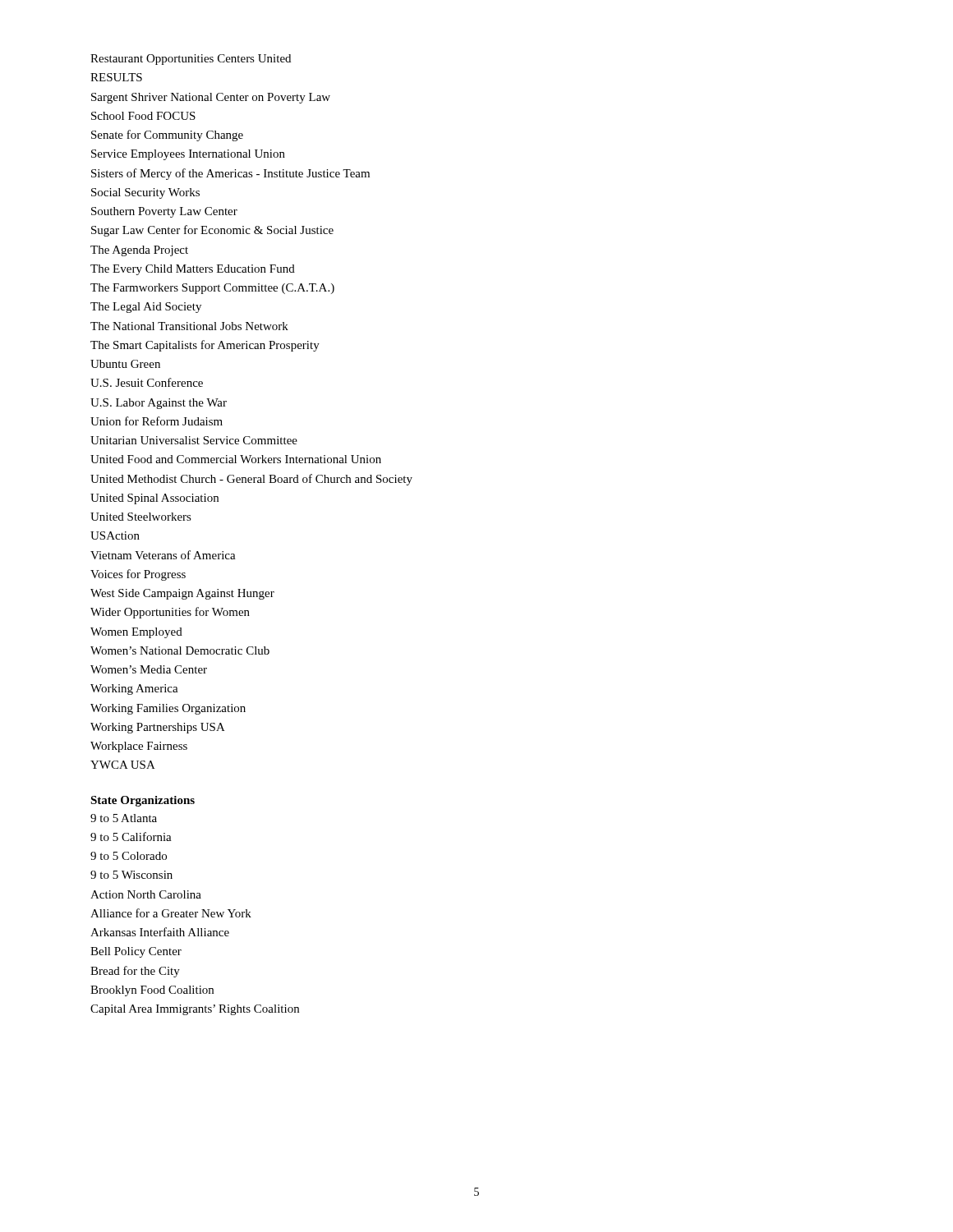Click where it says "Workplace Fairness"
This screenshot has height=1232, width=953.
(139, 746)
